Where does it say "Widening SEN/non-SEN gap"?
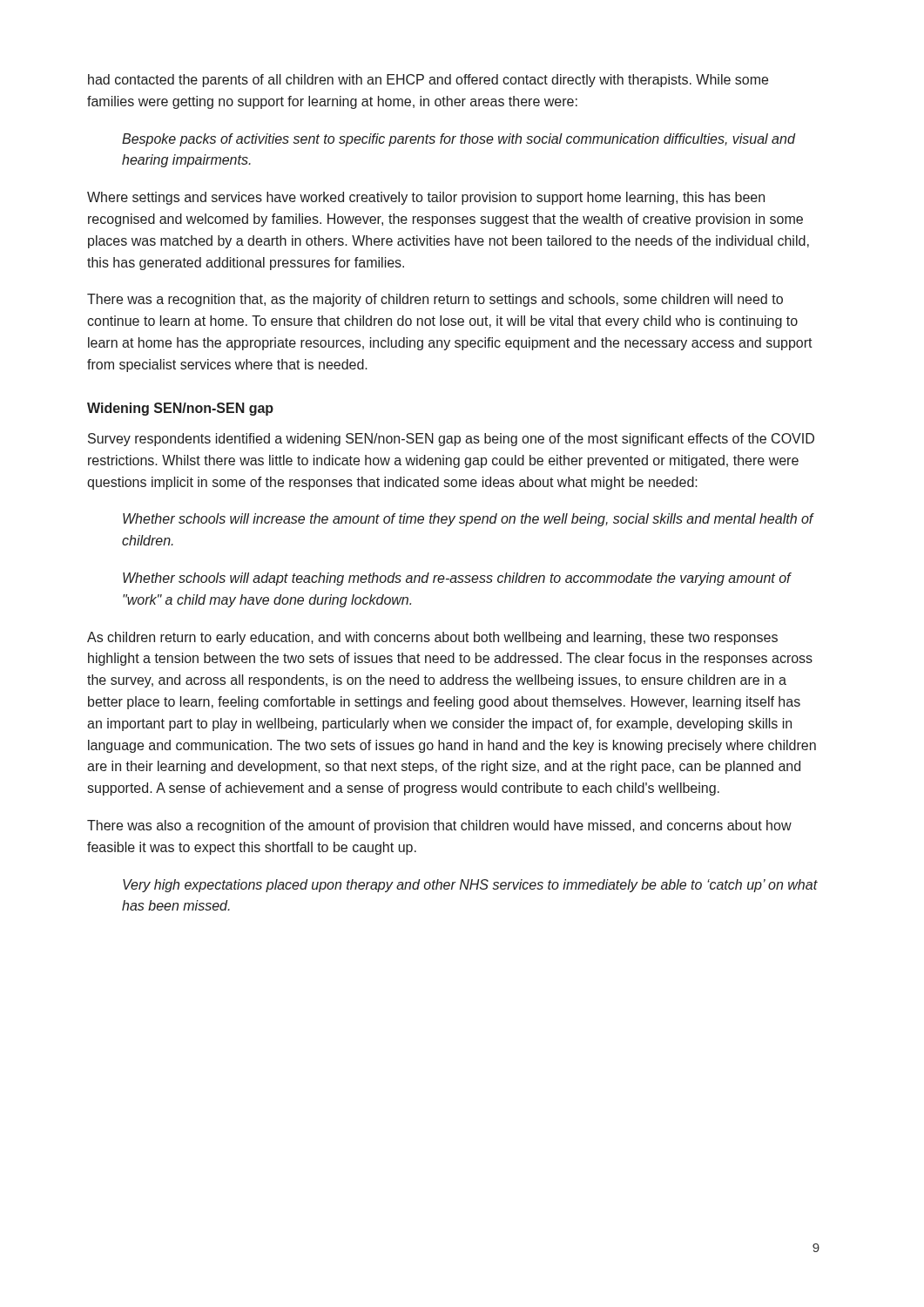 [180, 408]
